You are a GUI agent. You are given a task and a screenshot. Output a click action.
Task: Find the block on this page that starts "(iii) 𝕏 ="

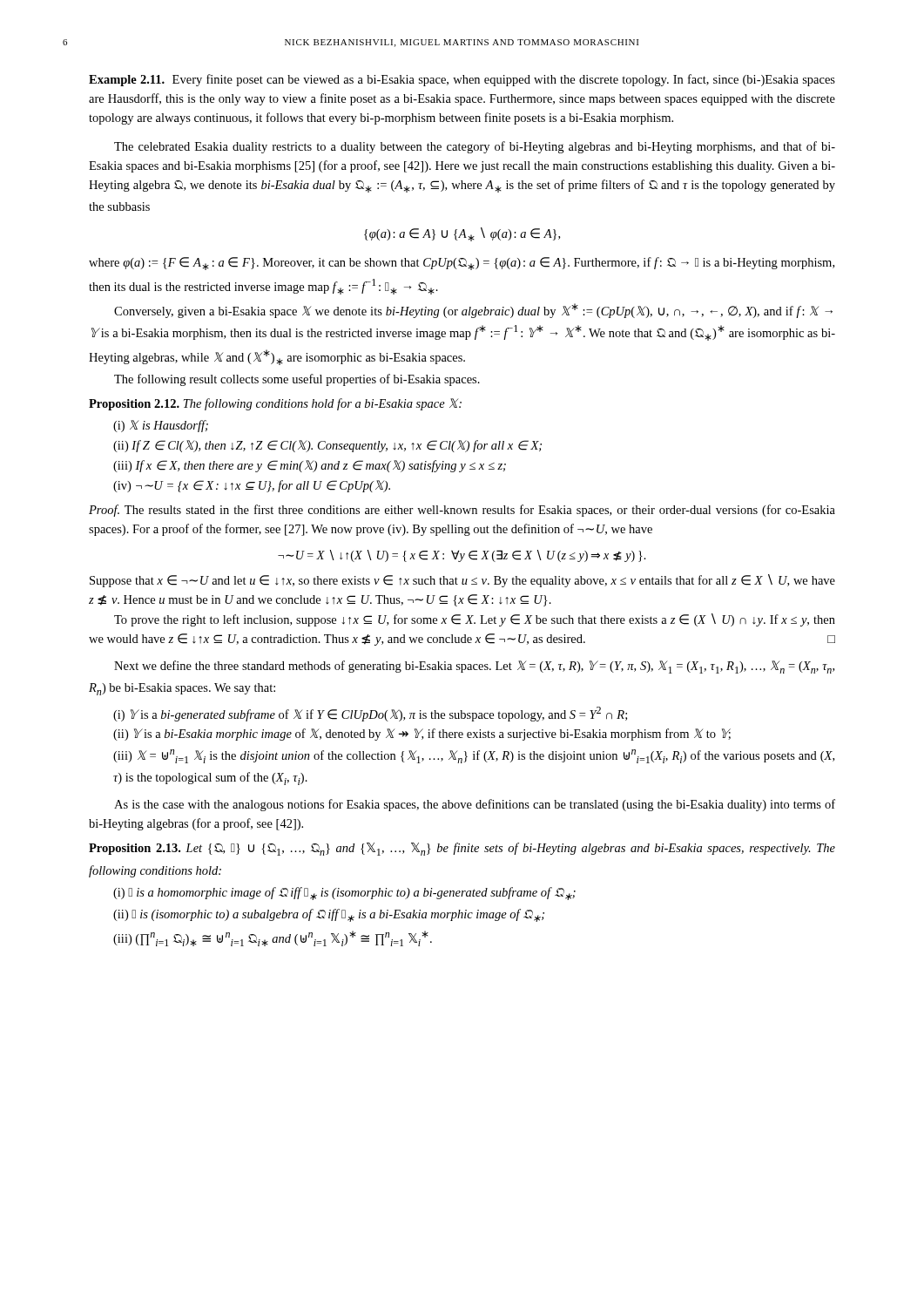[x=474, y=766]
